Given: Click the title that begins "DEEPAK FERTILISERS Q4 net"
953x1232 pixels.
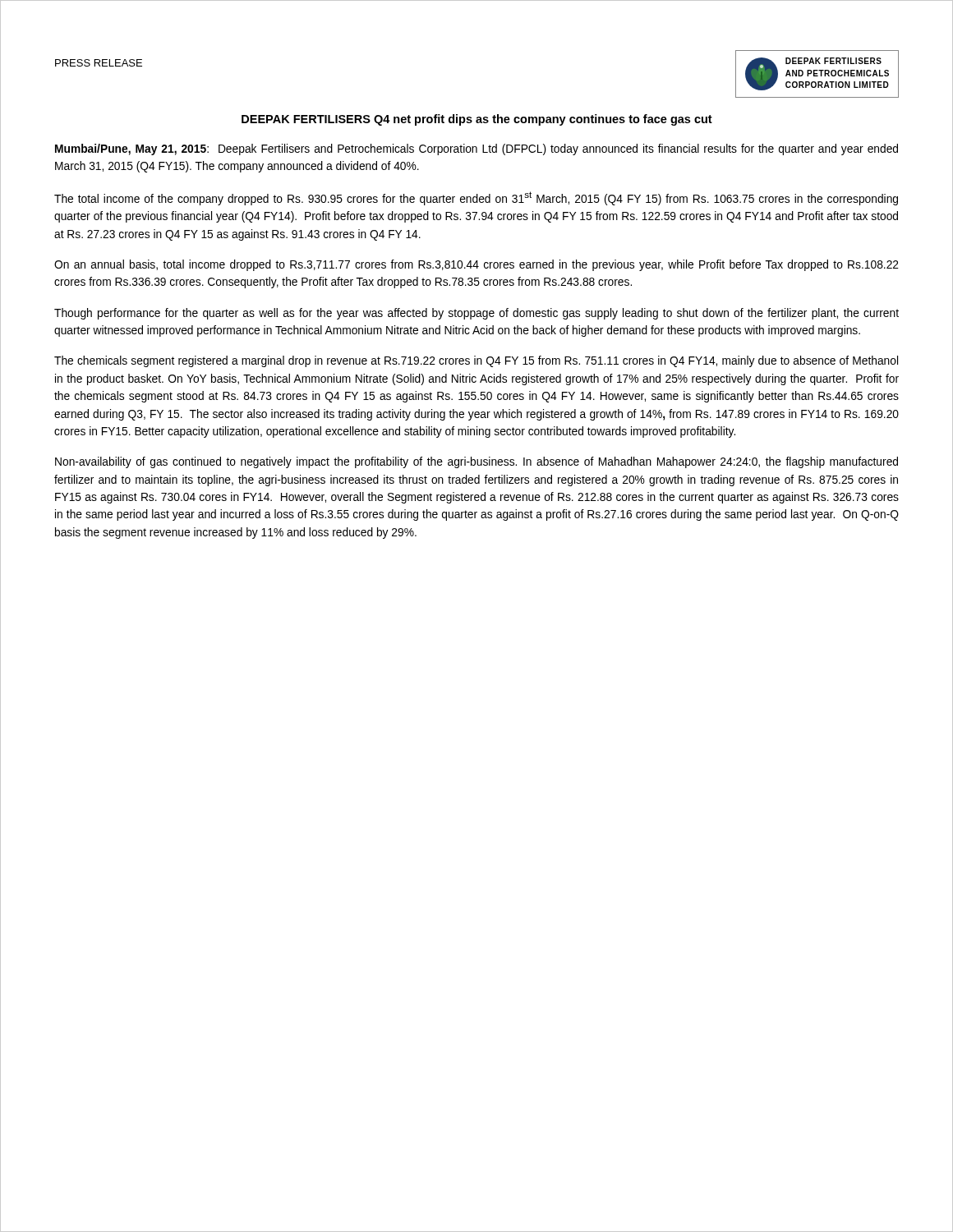Looking at the screenshot, I should (476, 119).
